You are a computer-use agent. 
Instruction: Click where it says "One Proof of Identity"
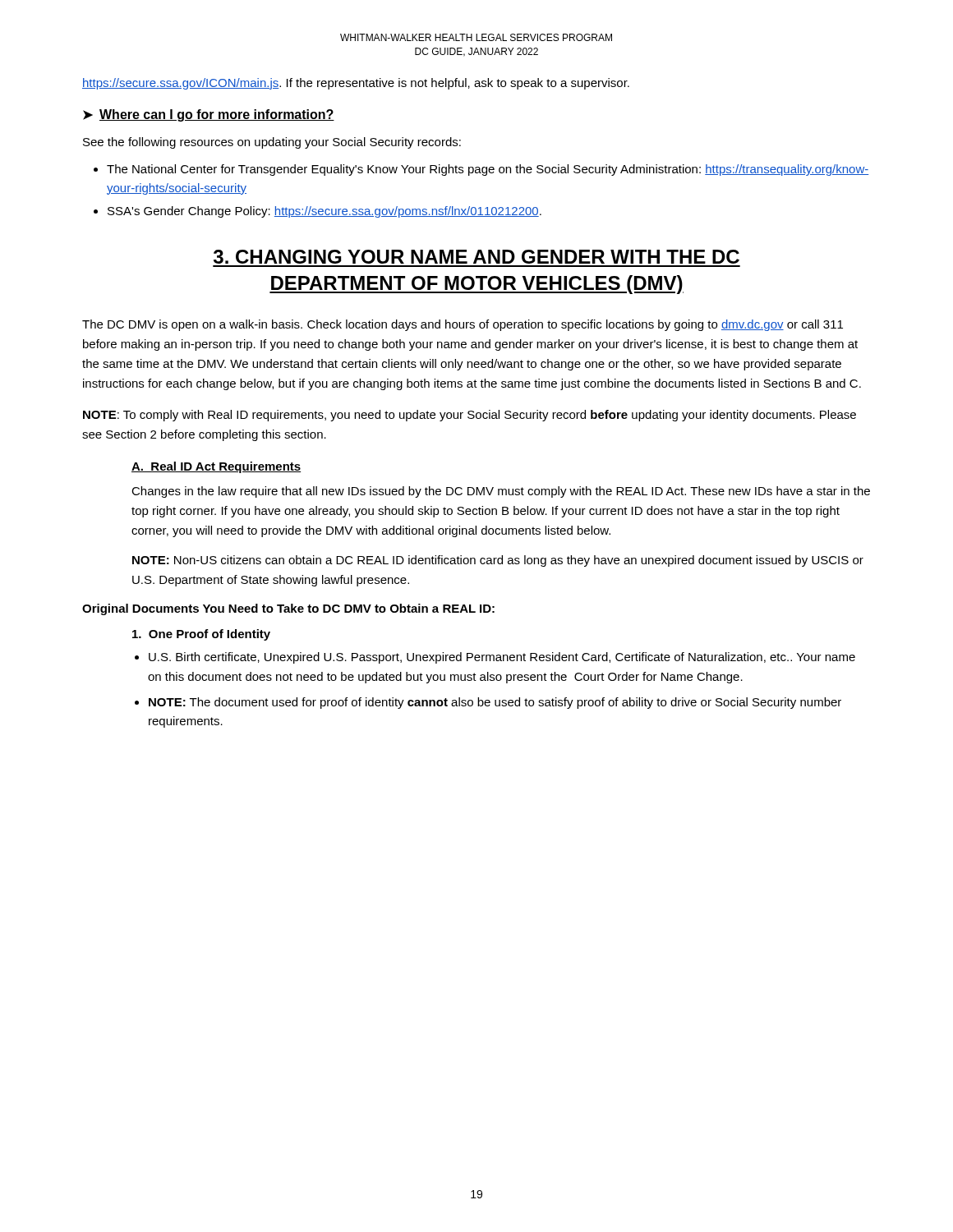201,634
